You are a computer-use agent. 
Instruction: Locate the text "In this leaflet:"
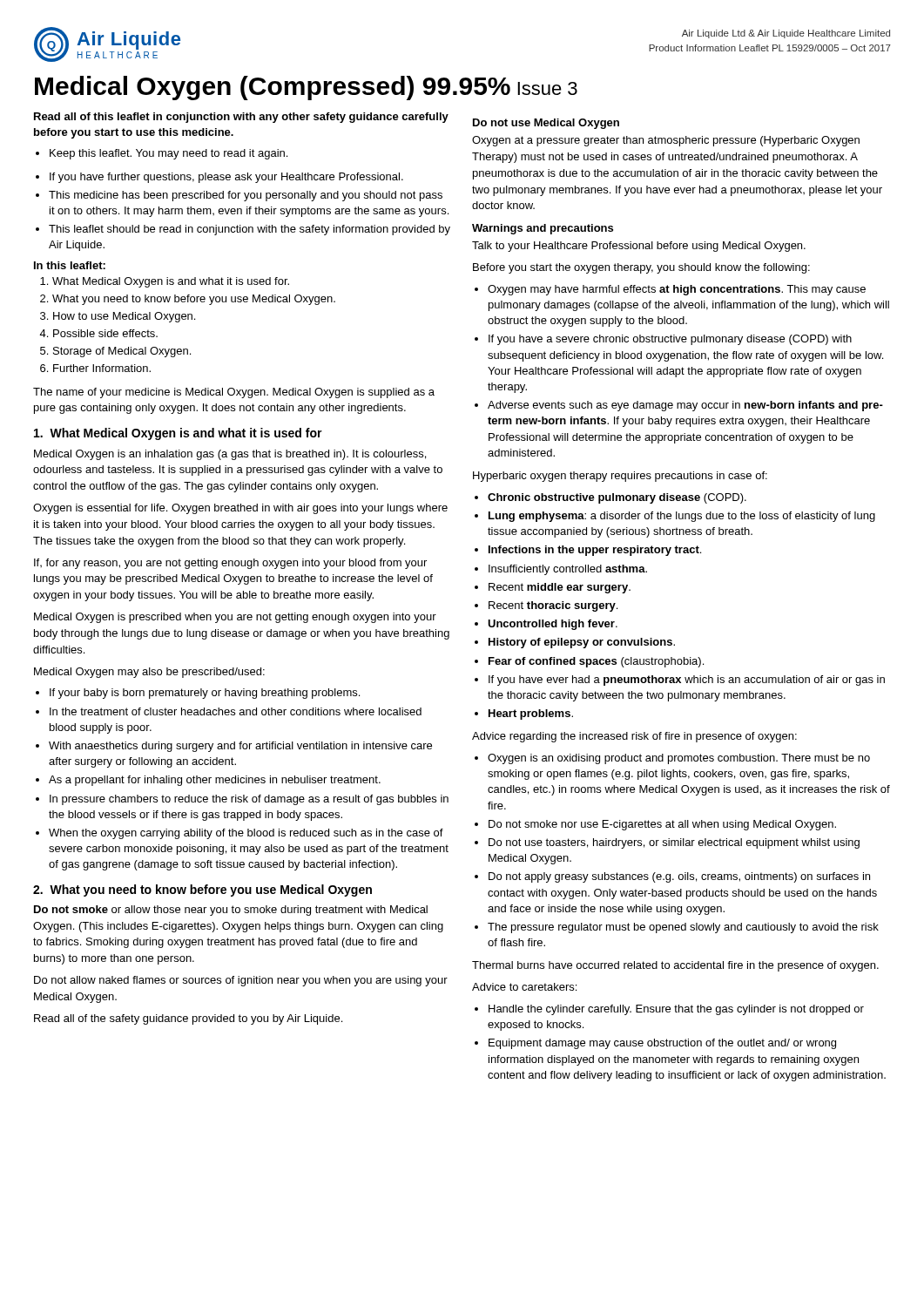pos(70,265)
